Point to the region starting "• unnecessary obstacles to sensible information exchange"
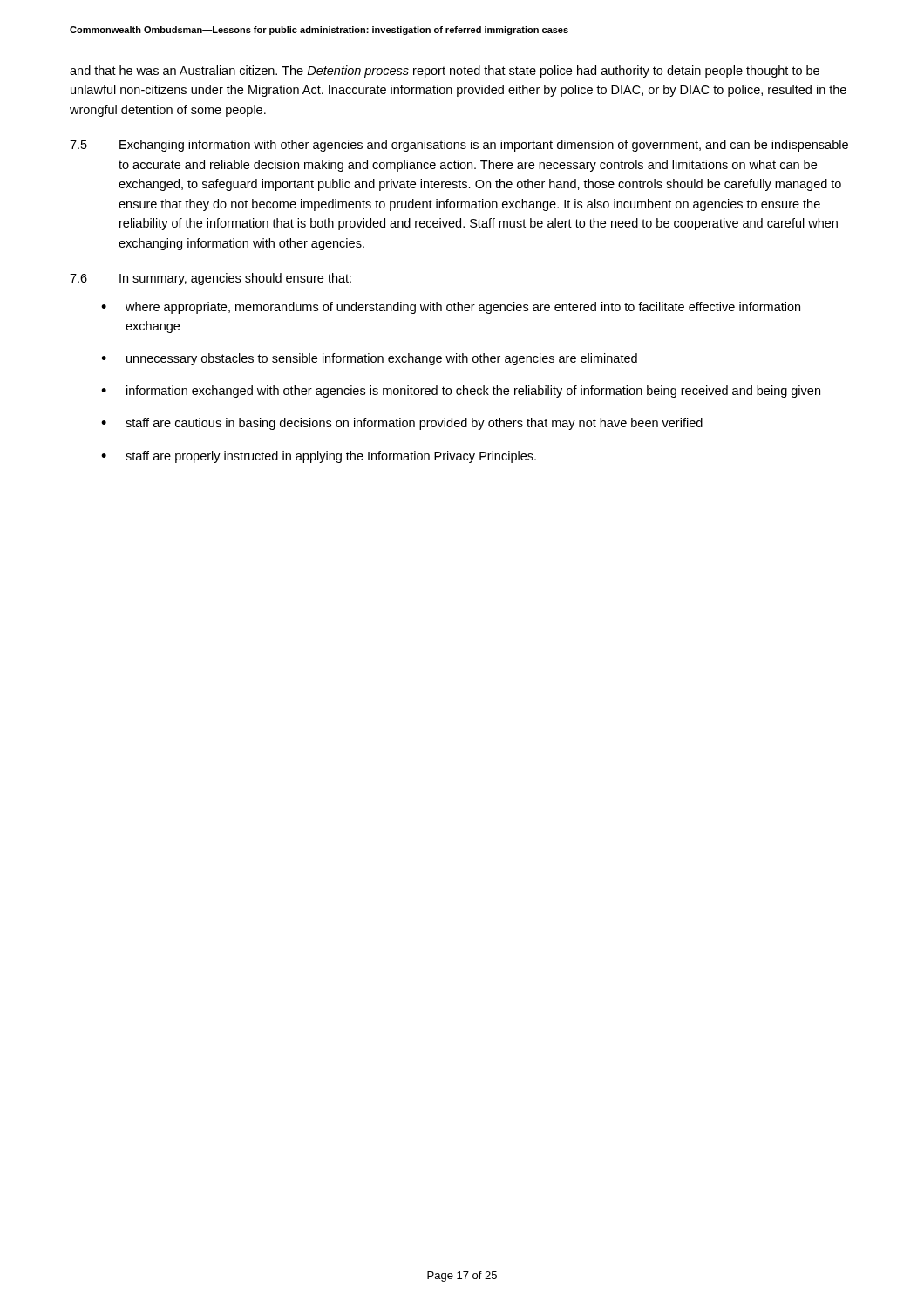Screen dimensions: 1308x924 point(478,359)
